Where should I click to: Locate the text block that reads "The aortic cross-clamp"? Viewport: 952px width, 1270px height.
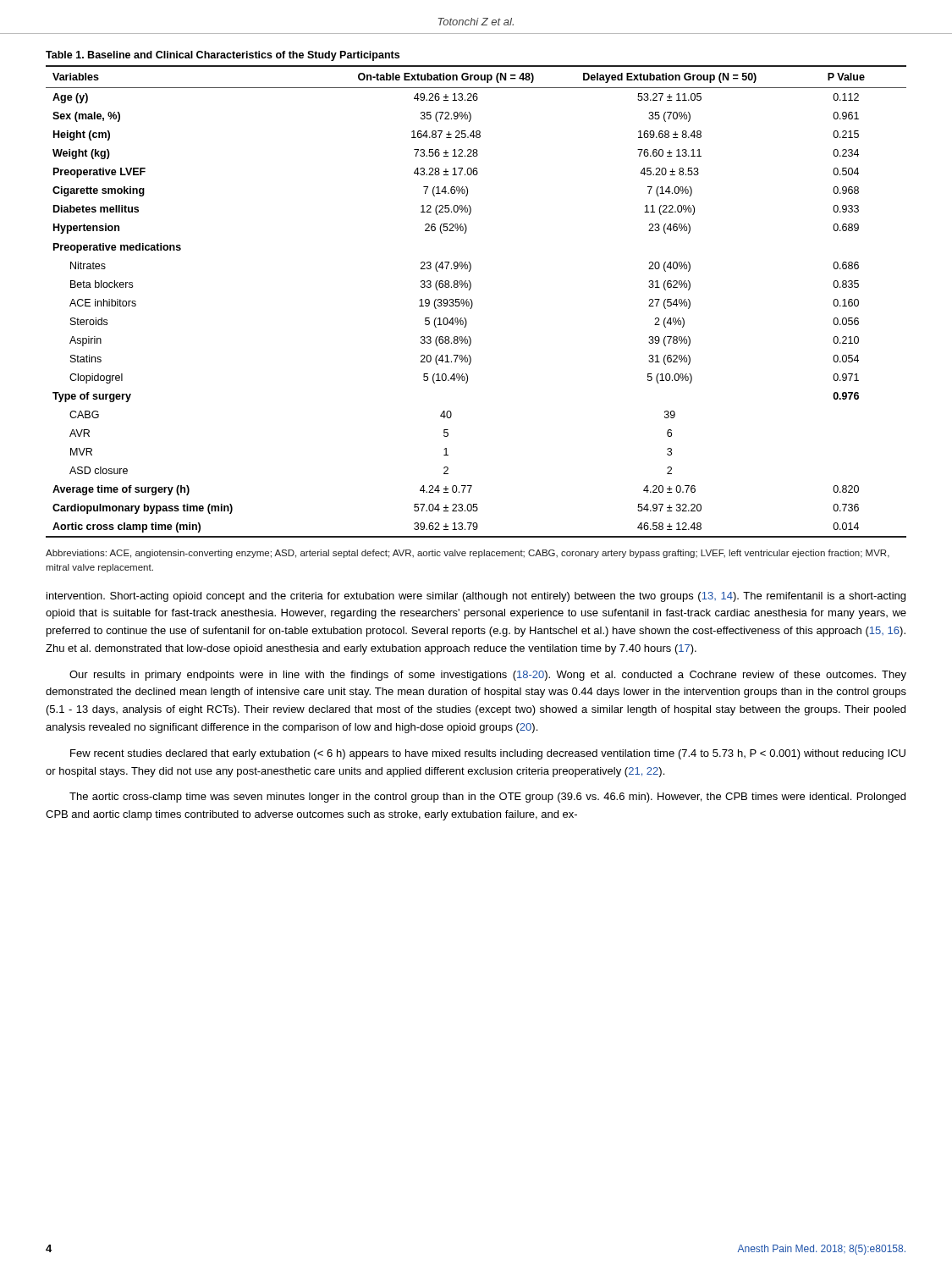476,805
